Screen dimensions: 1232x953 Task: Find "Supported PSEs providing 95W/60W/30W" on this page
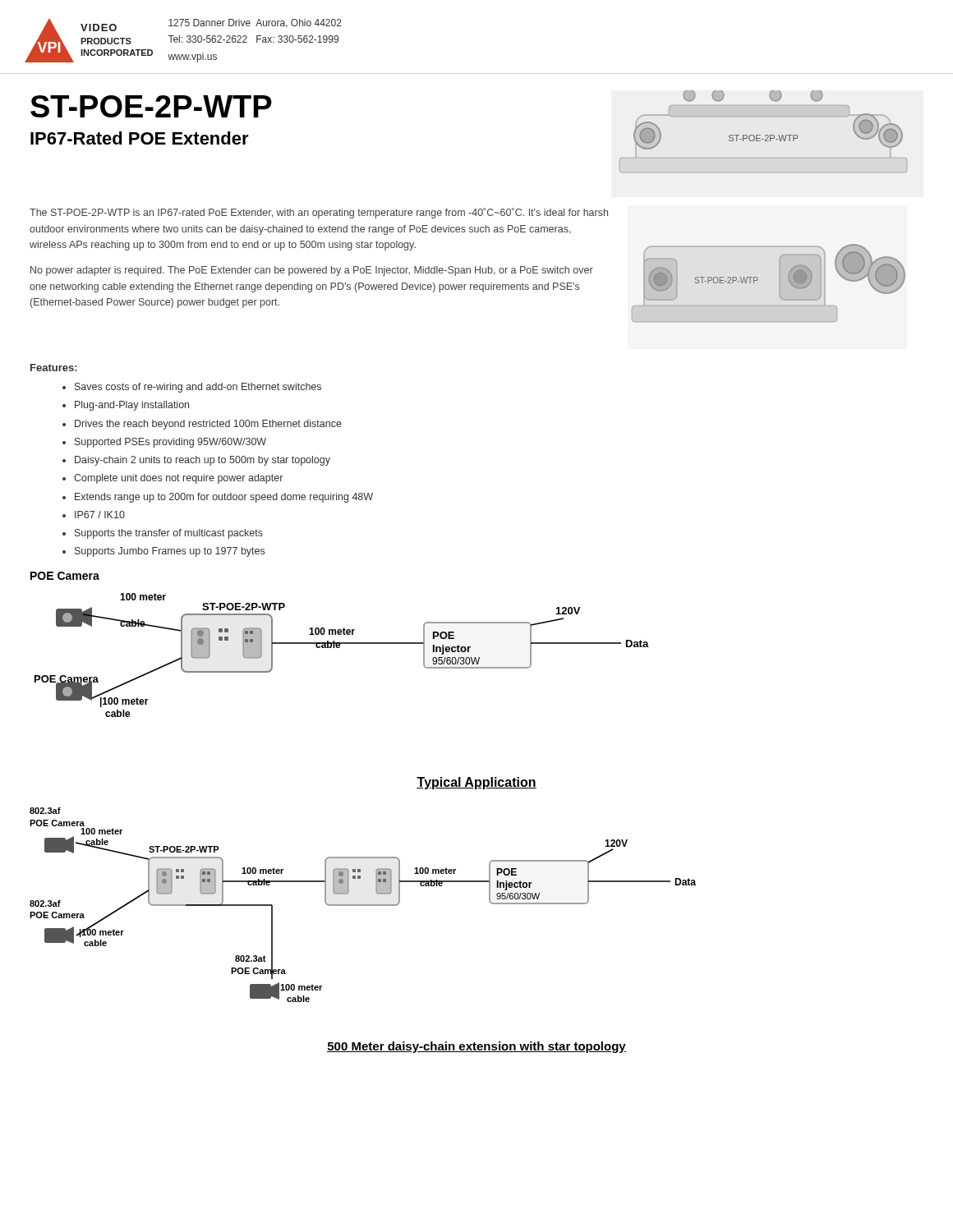point(170,442)
